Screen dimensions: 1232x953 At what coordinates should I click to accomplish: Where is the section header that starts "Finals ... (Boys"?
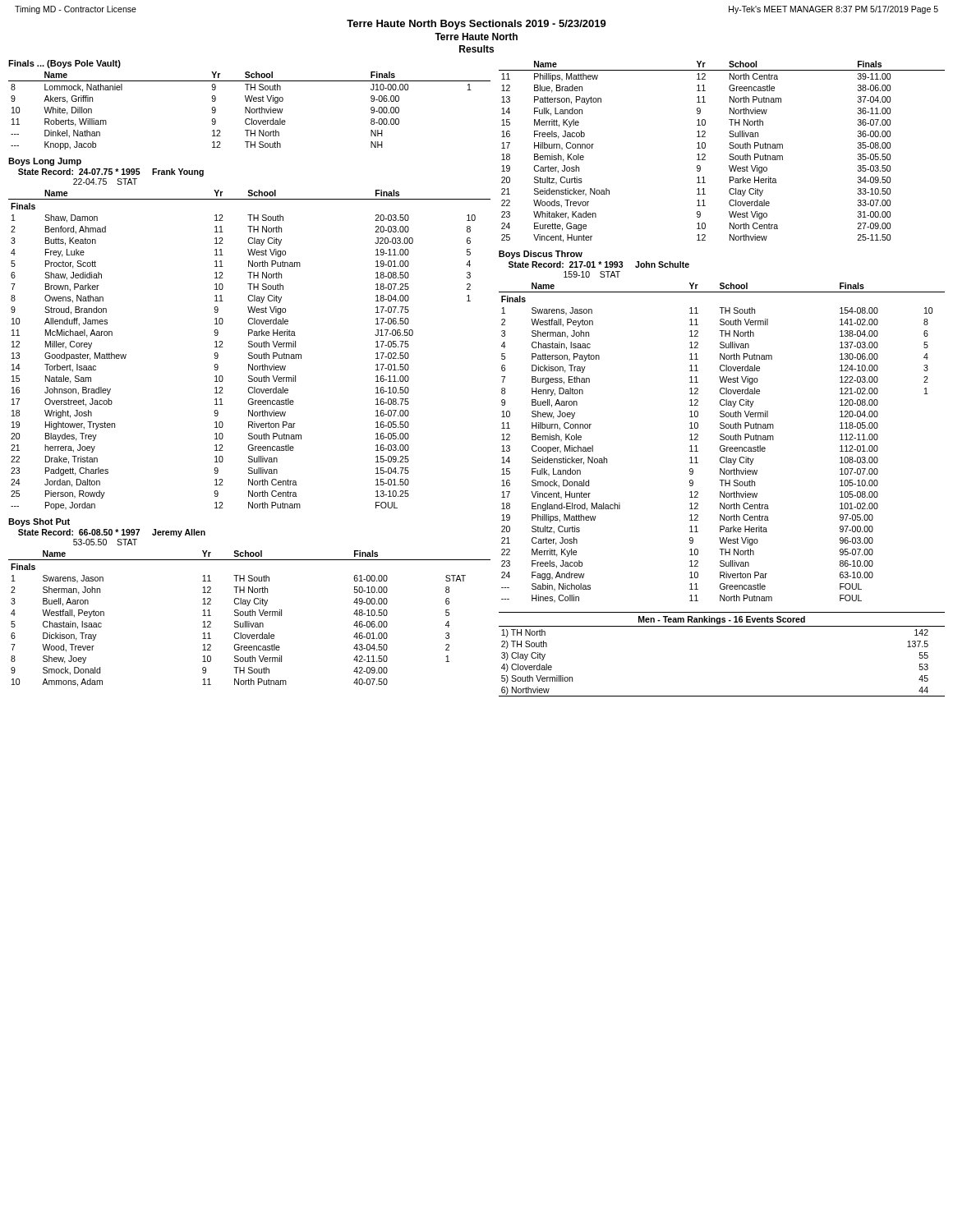point(64,63)
